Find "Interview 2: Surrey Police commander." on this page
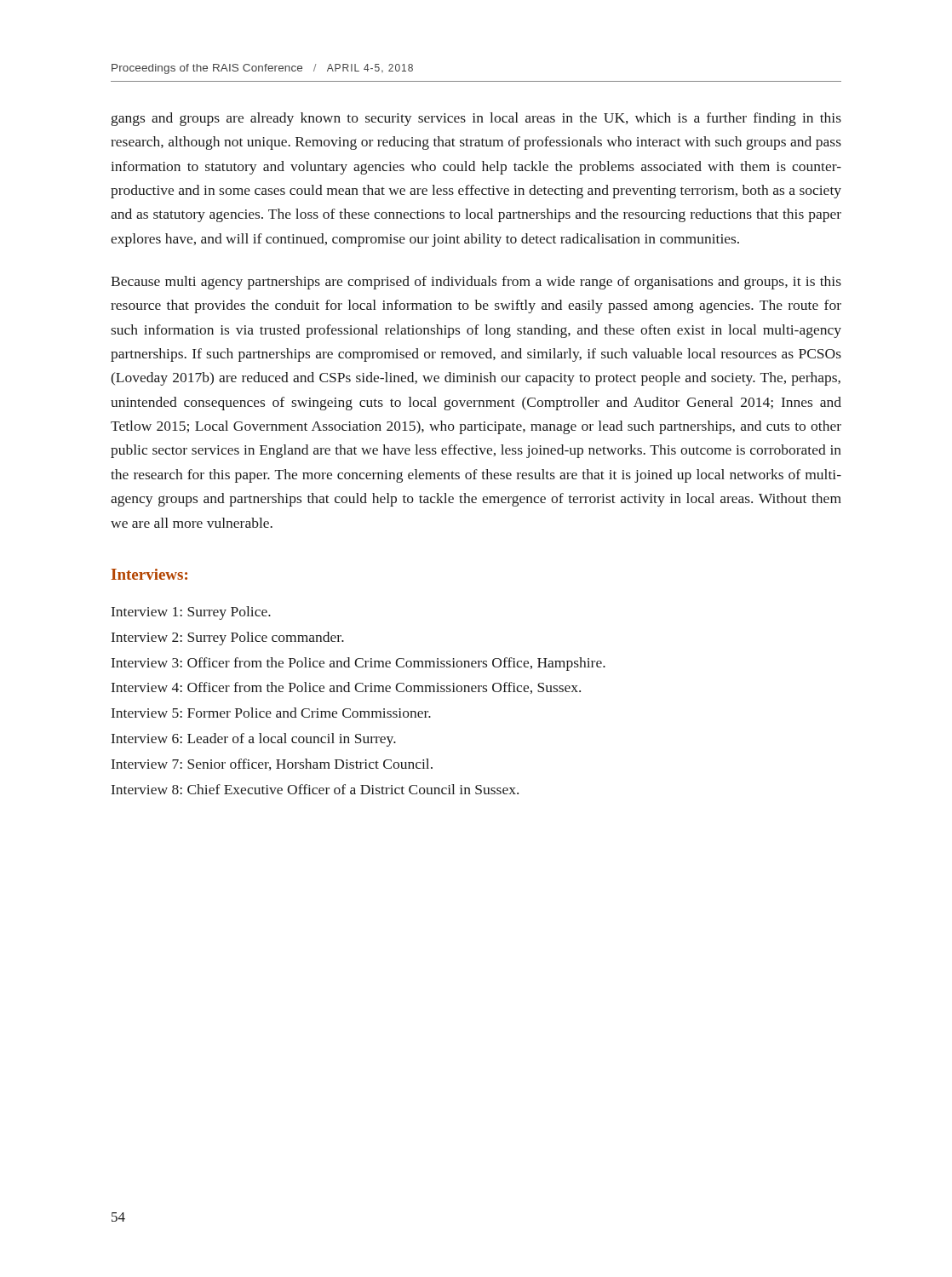The height and width of the screenshot is (1277, 952). pyautogui.click(x=228, y=637)
